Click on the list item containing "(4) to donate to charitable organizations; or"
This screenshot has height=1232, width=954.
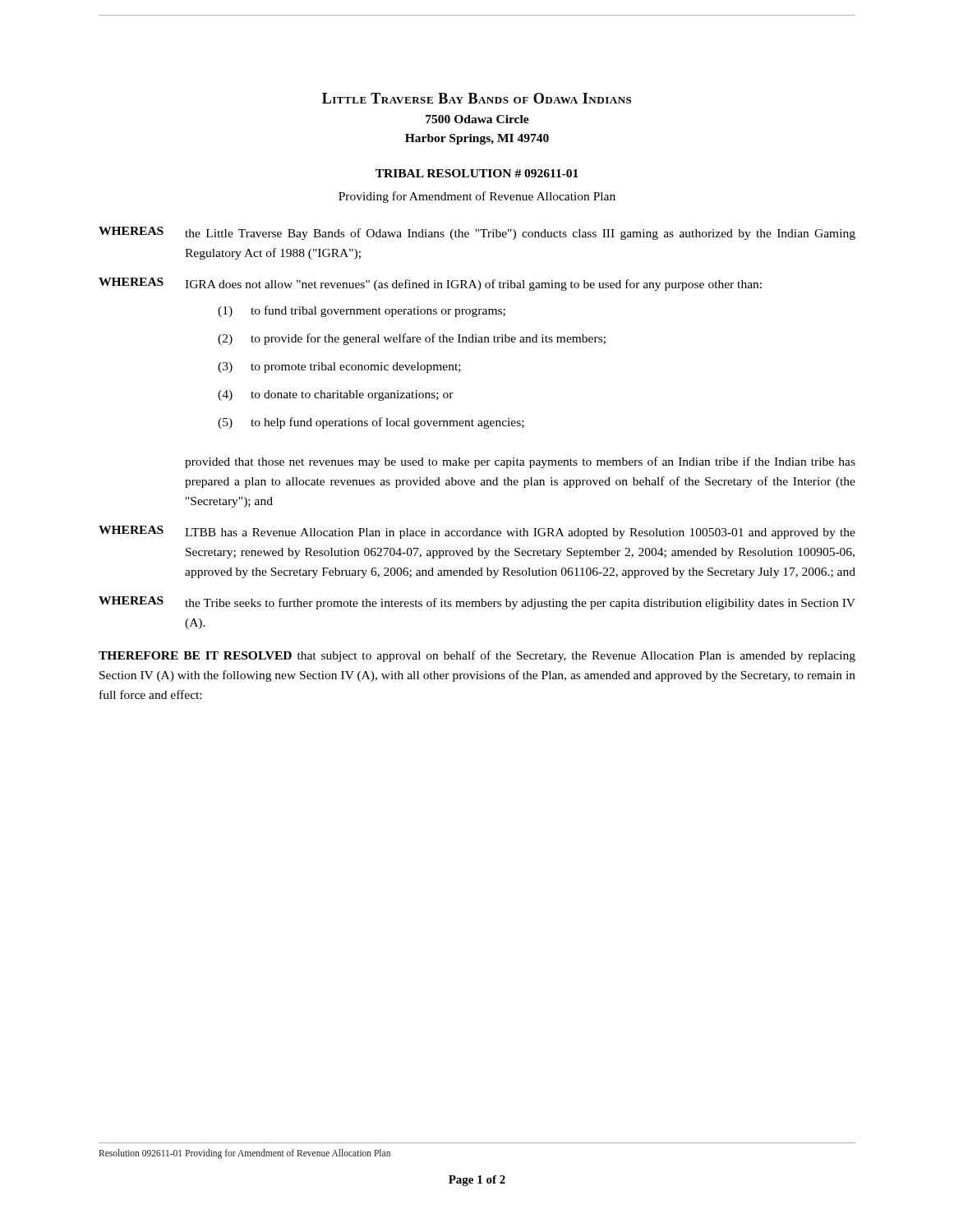[x=335, y=394]
